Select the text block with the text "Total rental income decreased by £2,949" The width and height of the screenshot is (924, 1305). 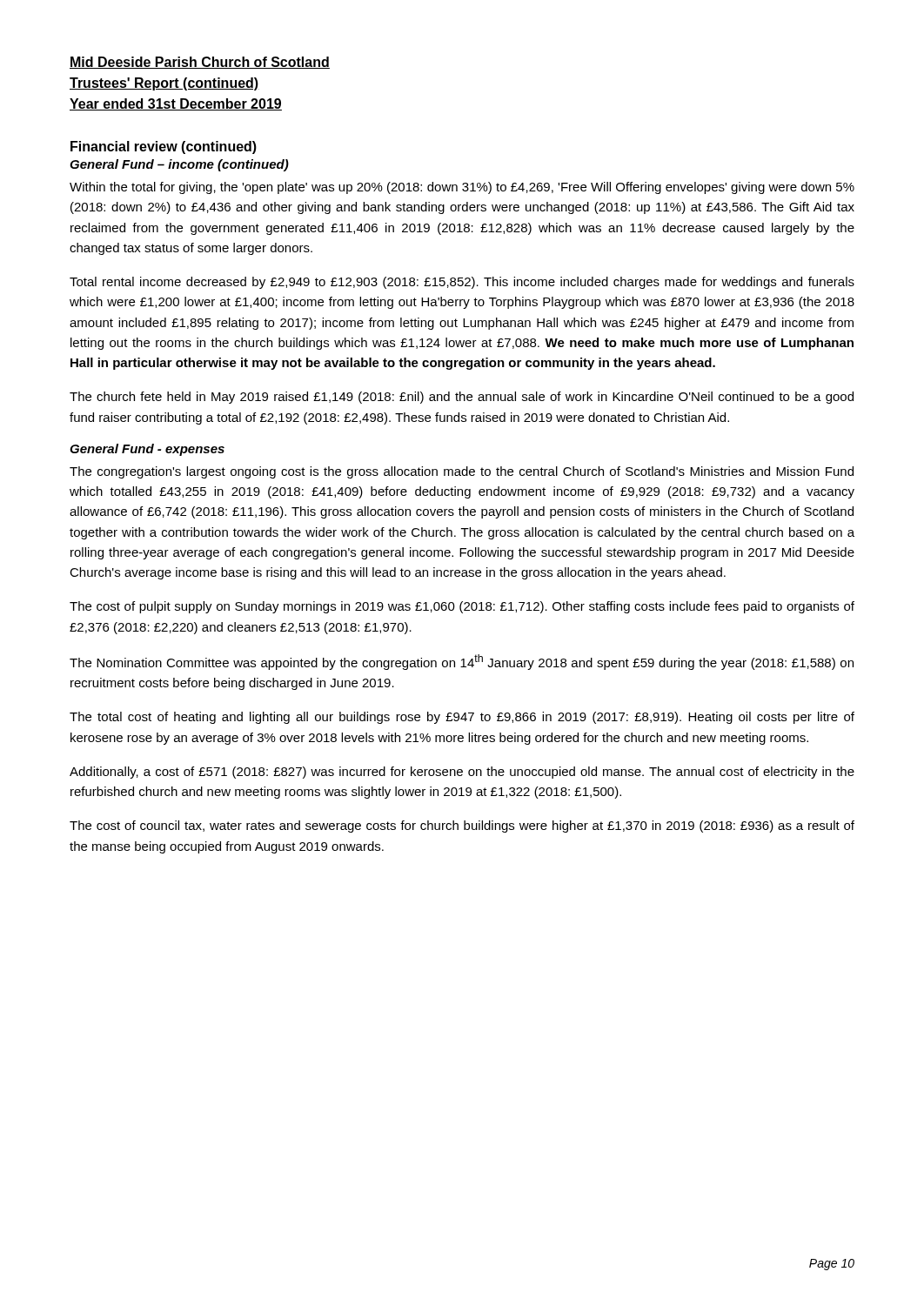(462, 322)
